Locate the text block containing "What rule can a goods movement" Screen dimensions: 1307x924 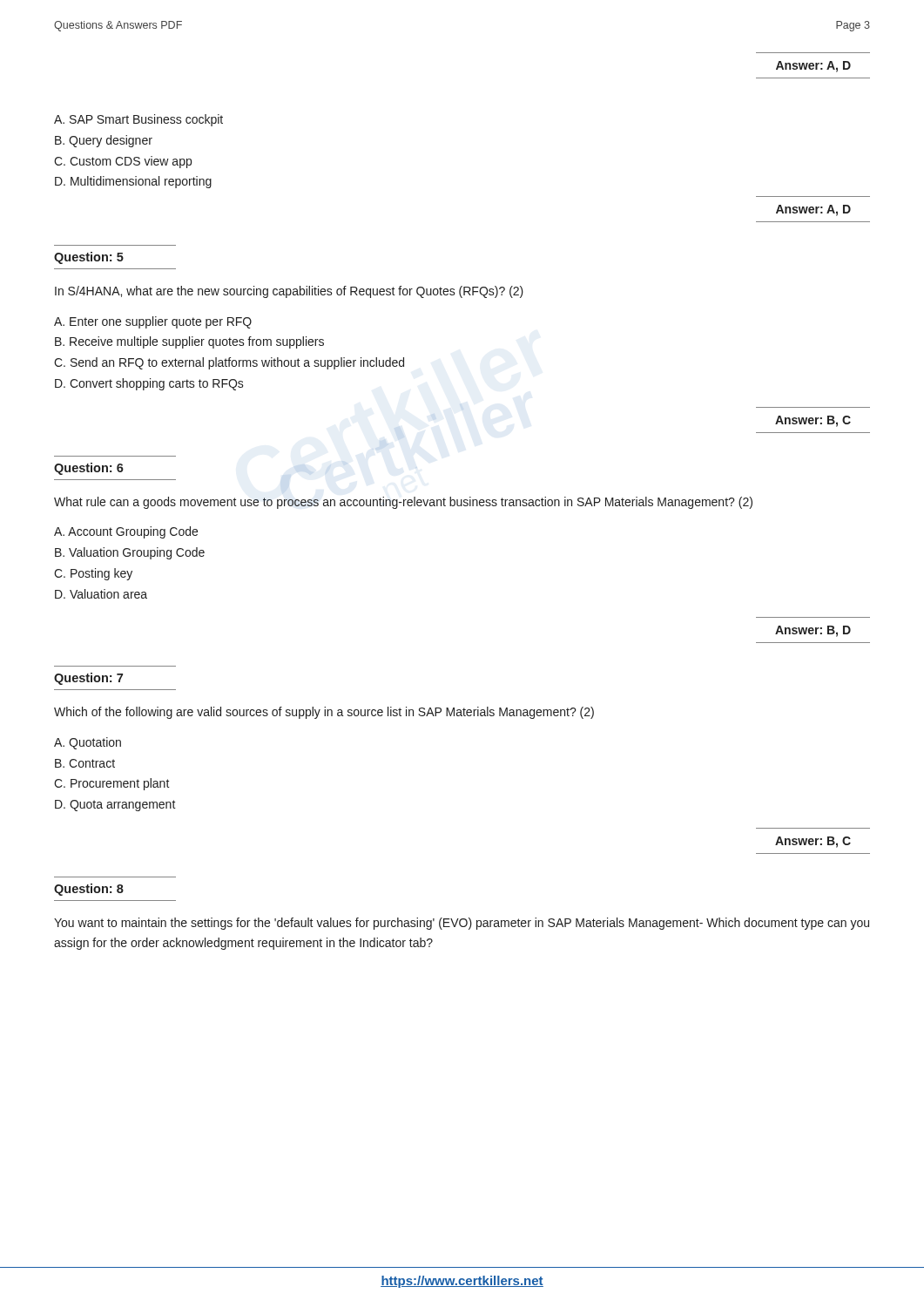404,502
